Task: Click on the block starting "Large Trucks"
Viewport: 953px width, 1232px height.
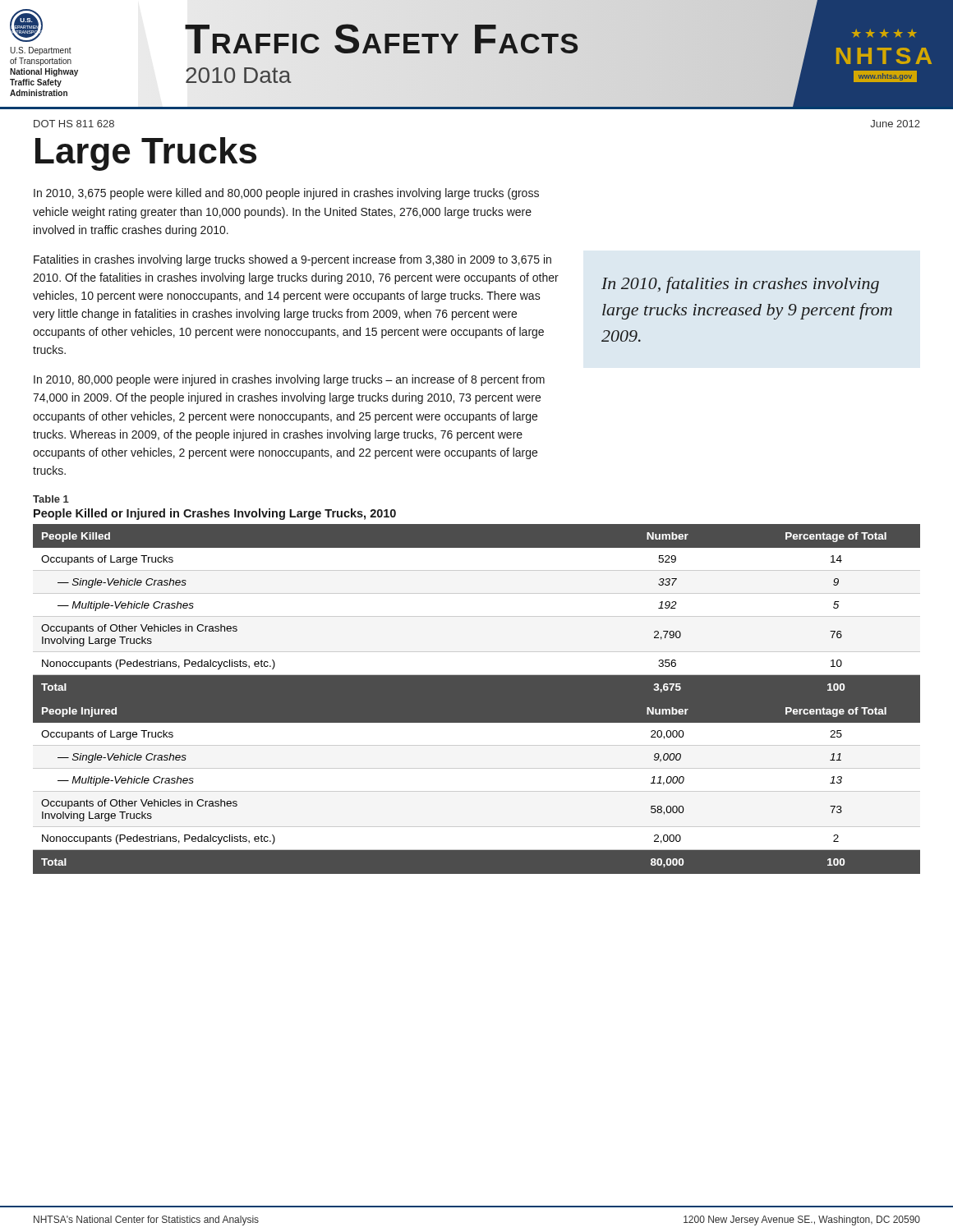Action: click(145, 151)
